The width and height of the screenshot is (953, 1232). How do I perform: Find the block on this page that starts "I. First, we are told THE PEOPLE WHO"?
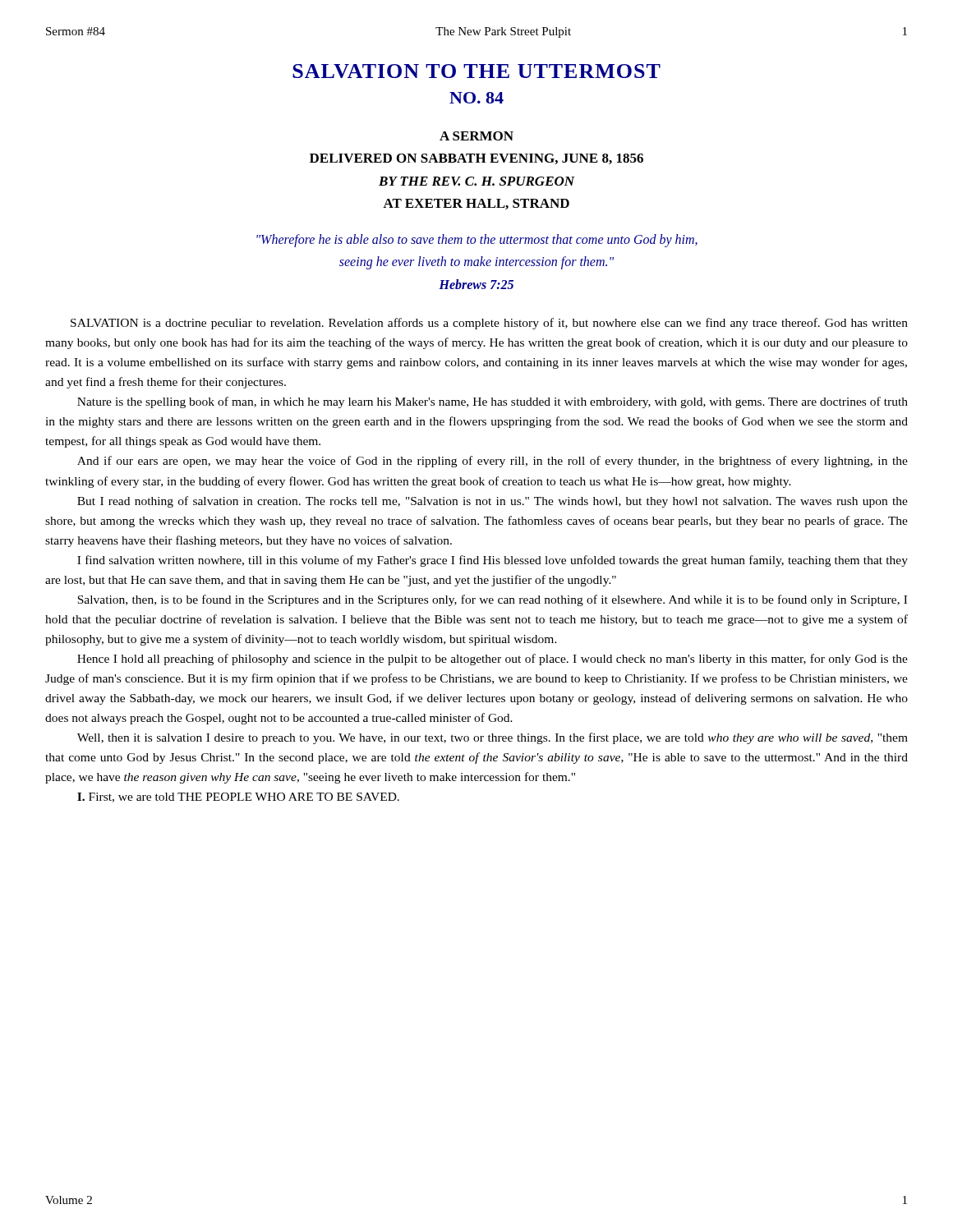(238, 798)
